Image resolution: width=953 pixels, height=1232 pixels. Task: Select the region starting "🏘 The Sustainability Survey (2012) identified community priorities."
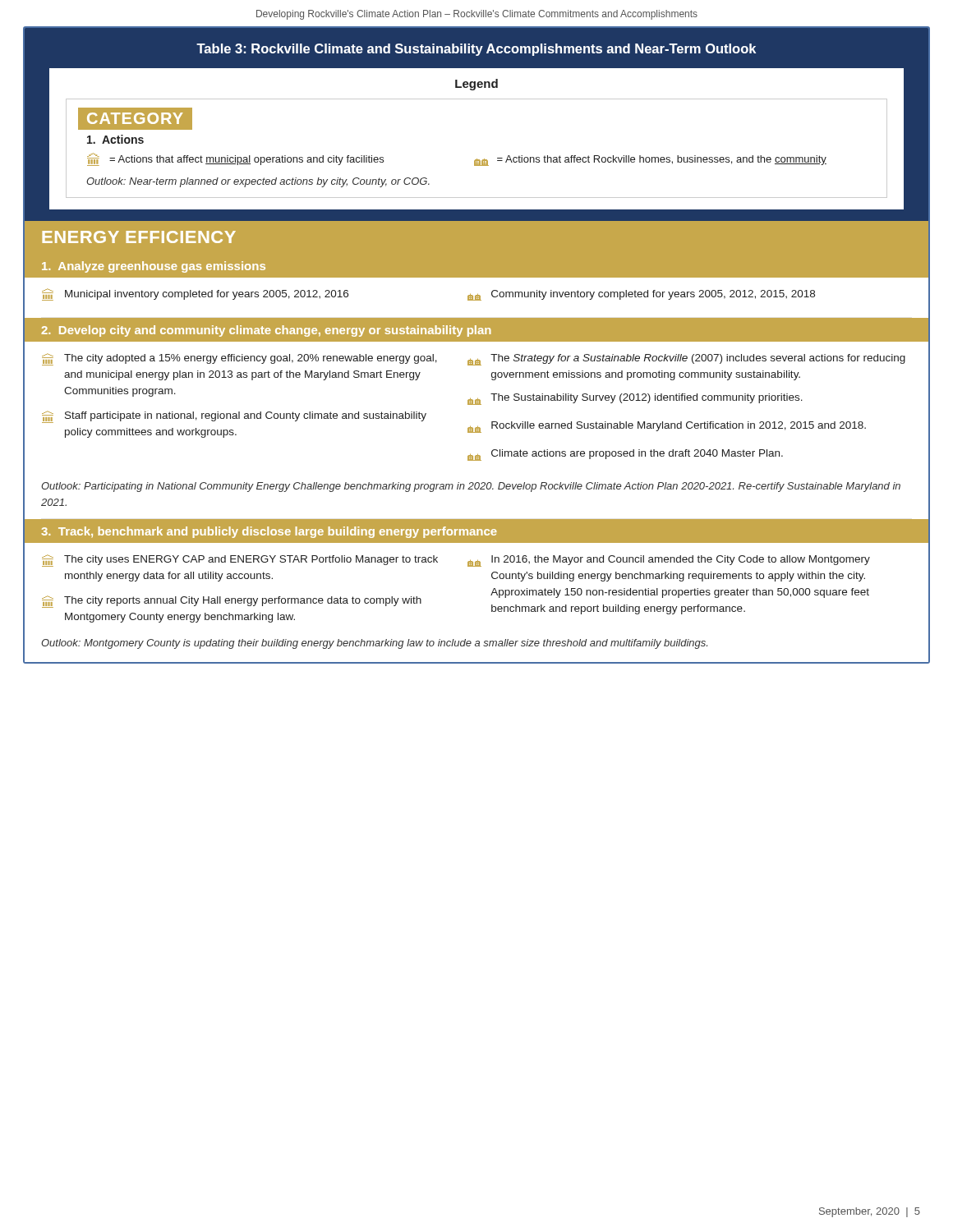pyautogui.click(x=635, y=400)
